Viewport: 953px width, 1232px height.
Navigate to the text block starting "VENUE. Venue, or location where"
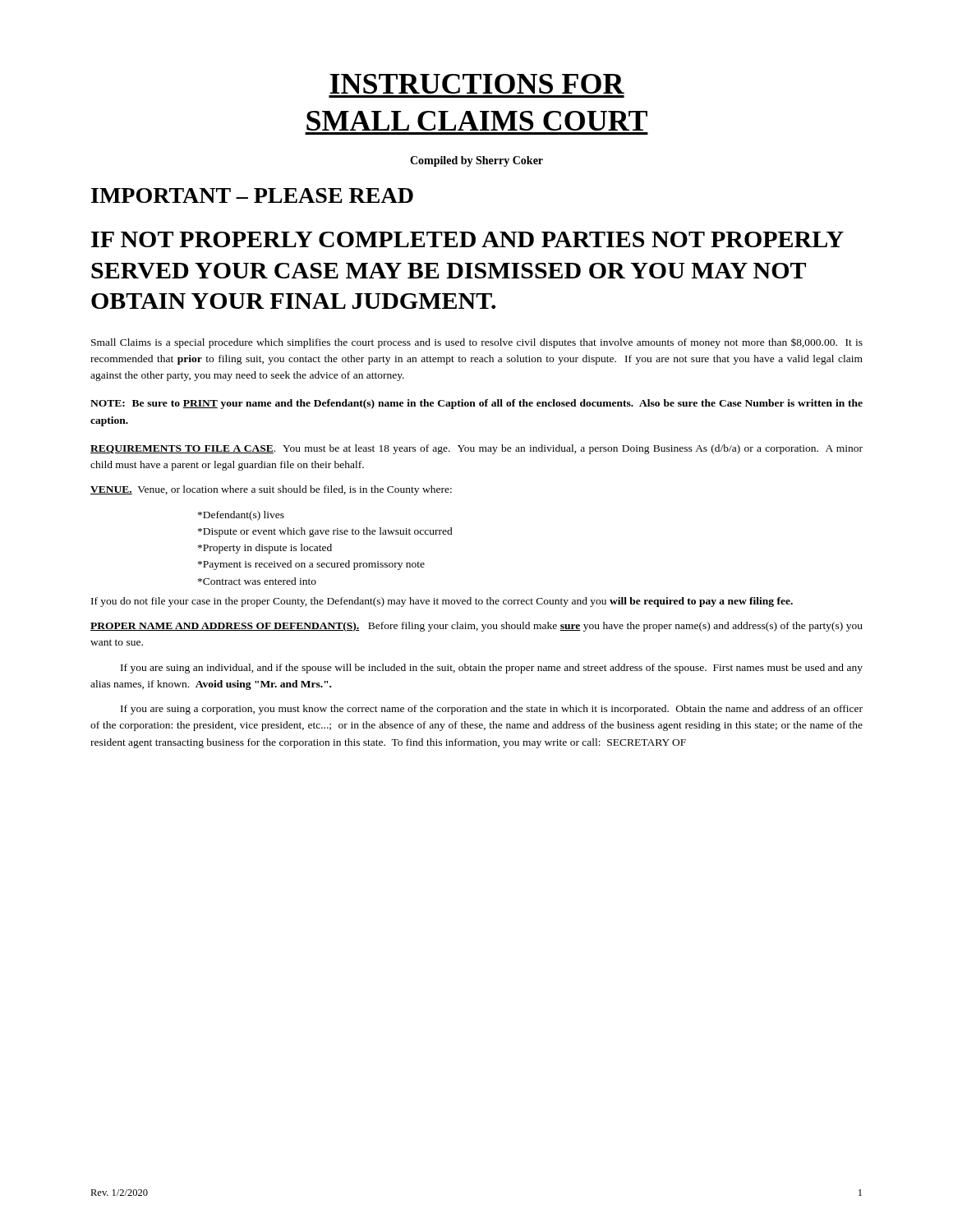coord(271,489)
